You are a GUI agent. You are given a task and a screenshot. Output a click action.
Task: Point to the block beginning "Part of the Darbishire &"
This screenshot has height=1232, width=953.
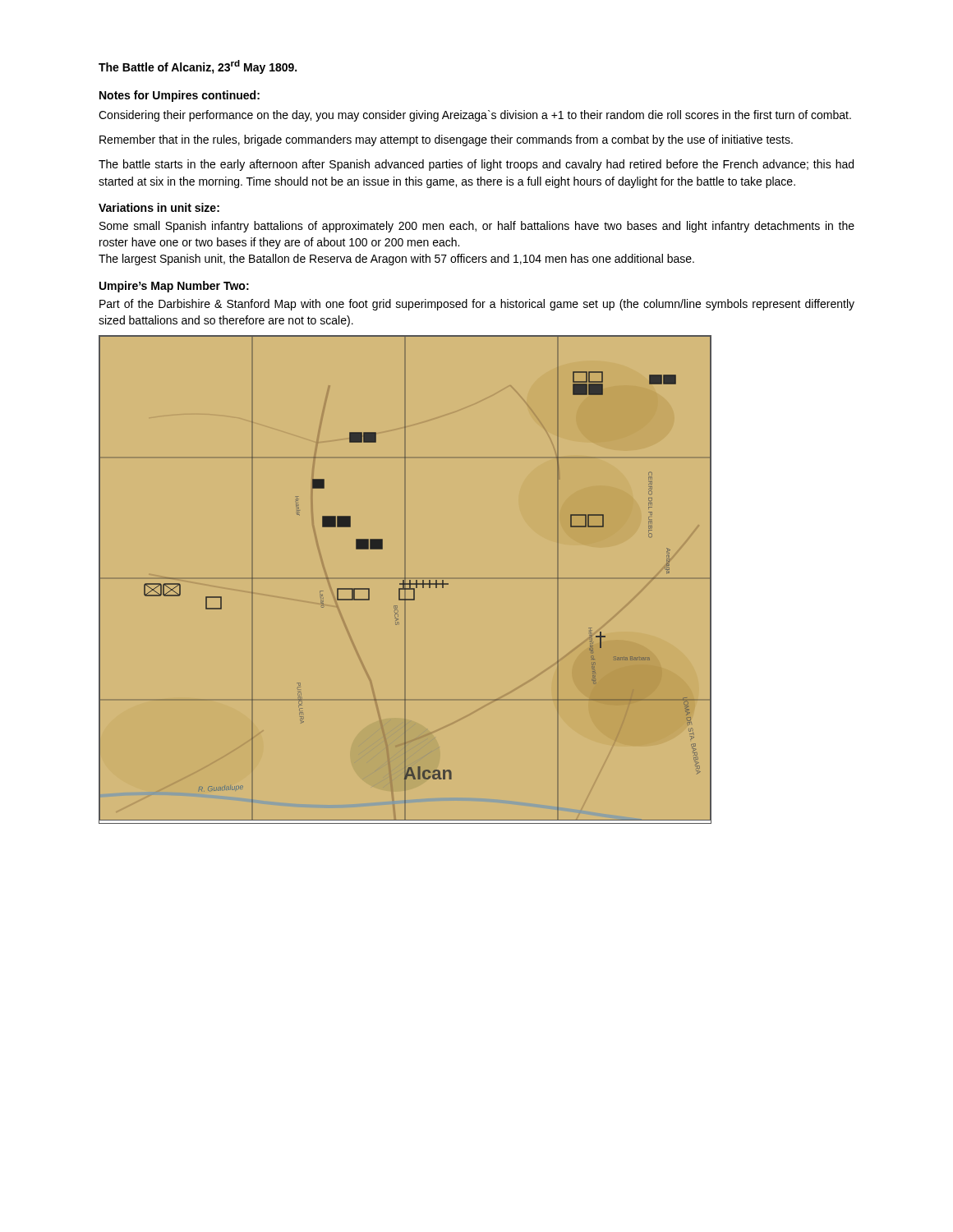pos(476,312)
